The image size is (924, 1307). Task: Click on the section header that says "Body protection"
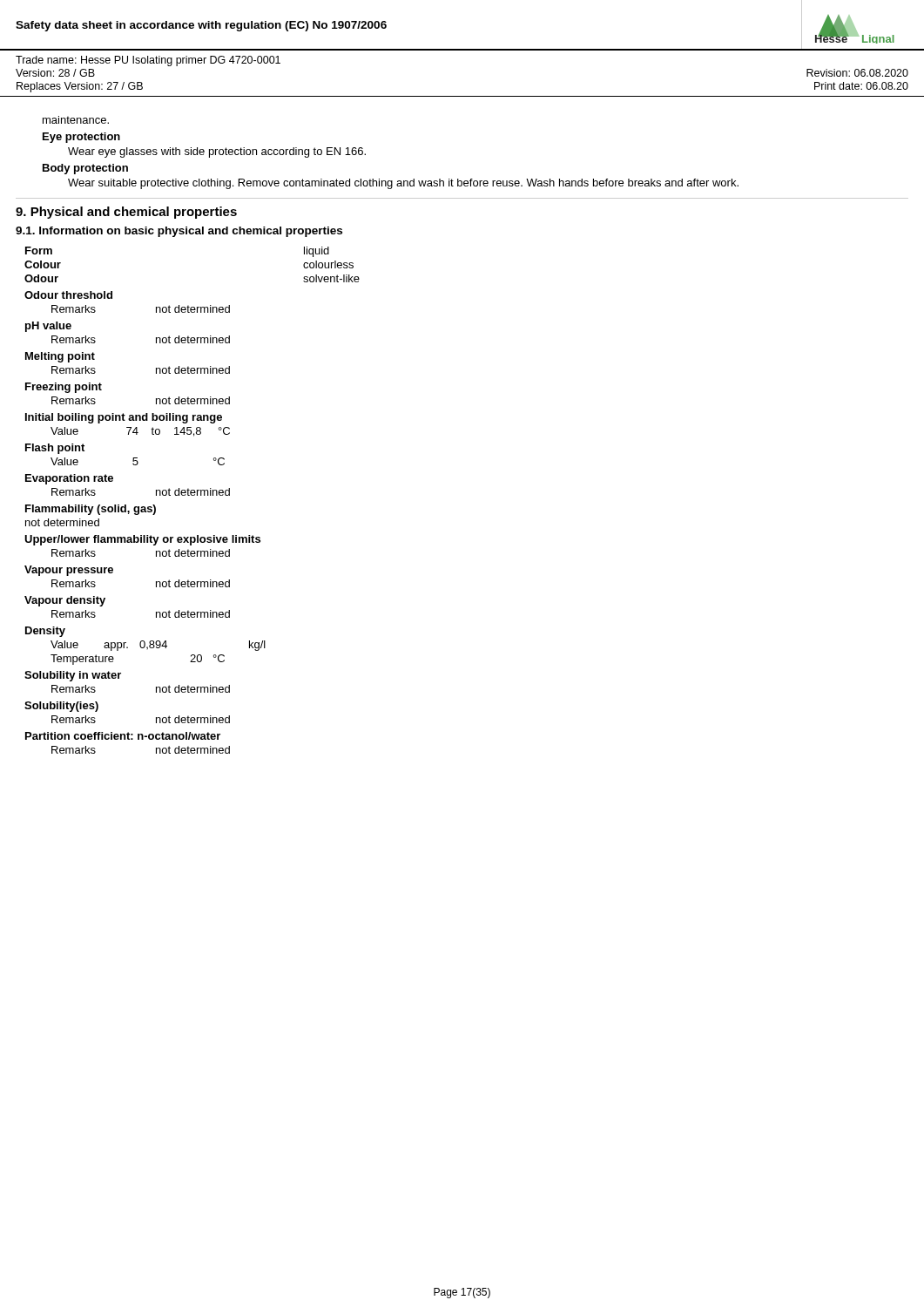coord(85,168)
